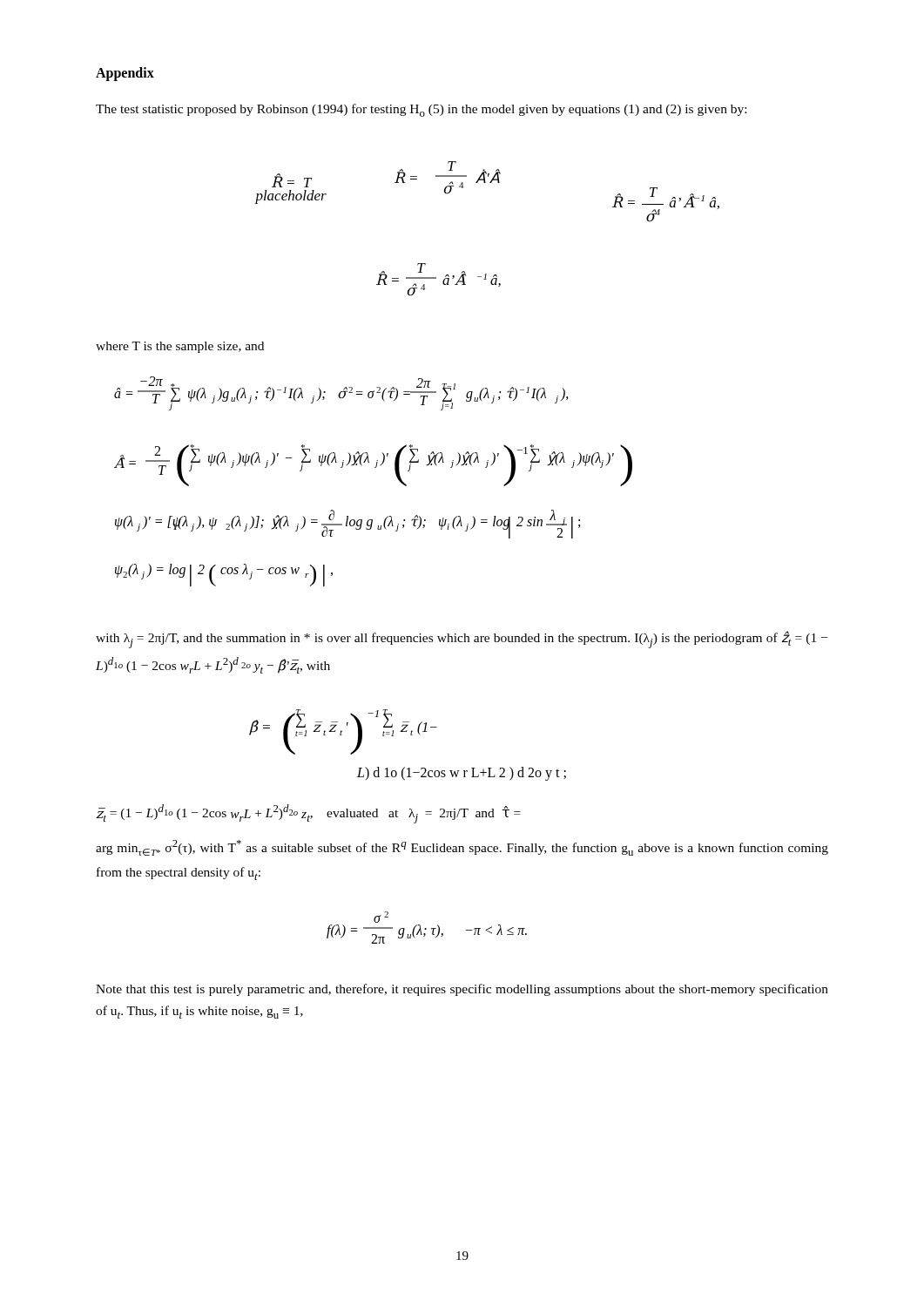Find the text starting "Note that this test is"
924x1307 pixels.
pos(462,1001)
